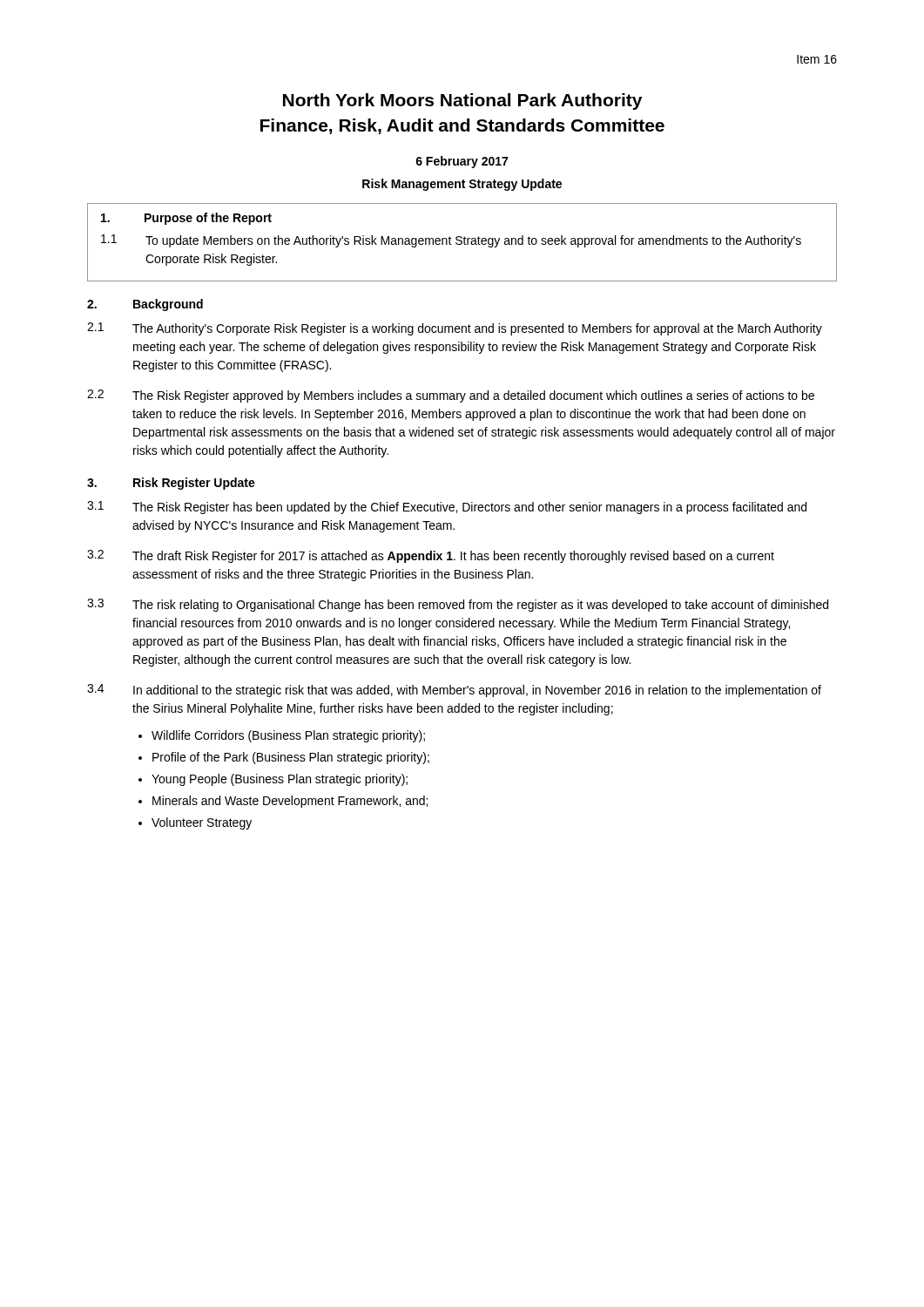The height and width of the screenshot is (1307, 924).
Task: Find the text block with the text "The draft Risk Register for"
Action: click(453, 565)
